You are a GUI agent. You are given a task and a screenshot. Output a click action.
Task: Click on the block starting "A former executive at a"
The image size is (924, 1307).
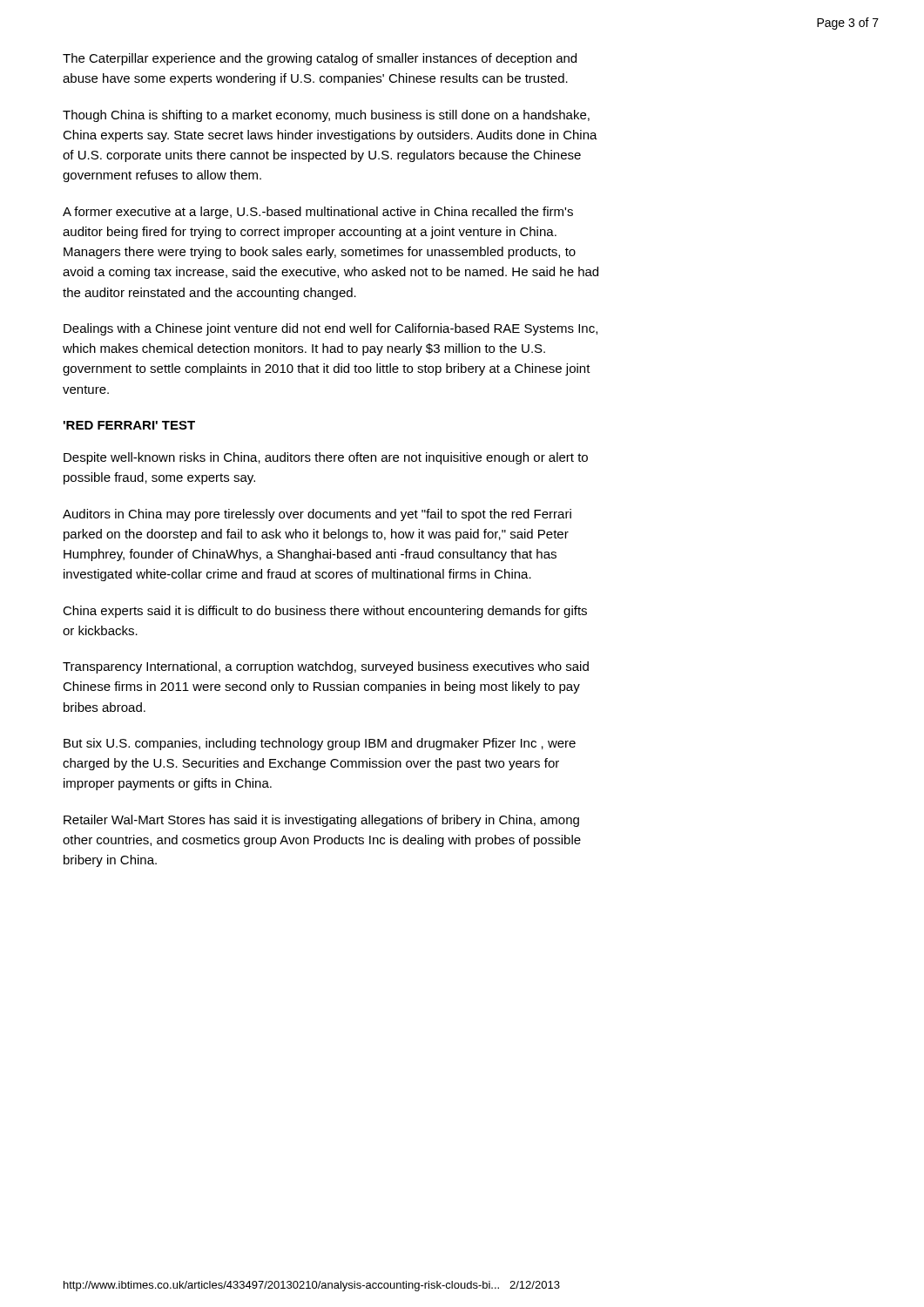click(x=331, y=251)
